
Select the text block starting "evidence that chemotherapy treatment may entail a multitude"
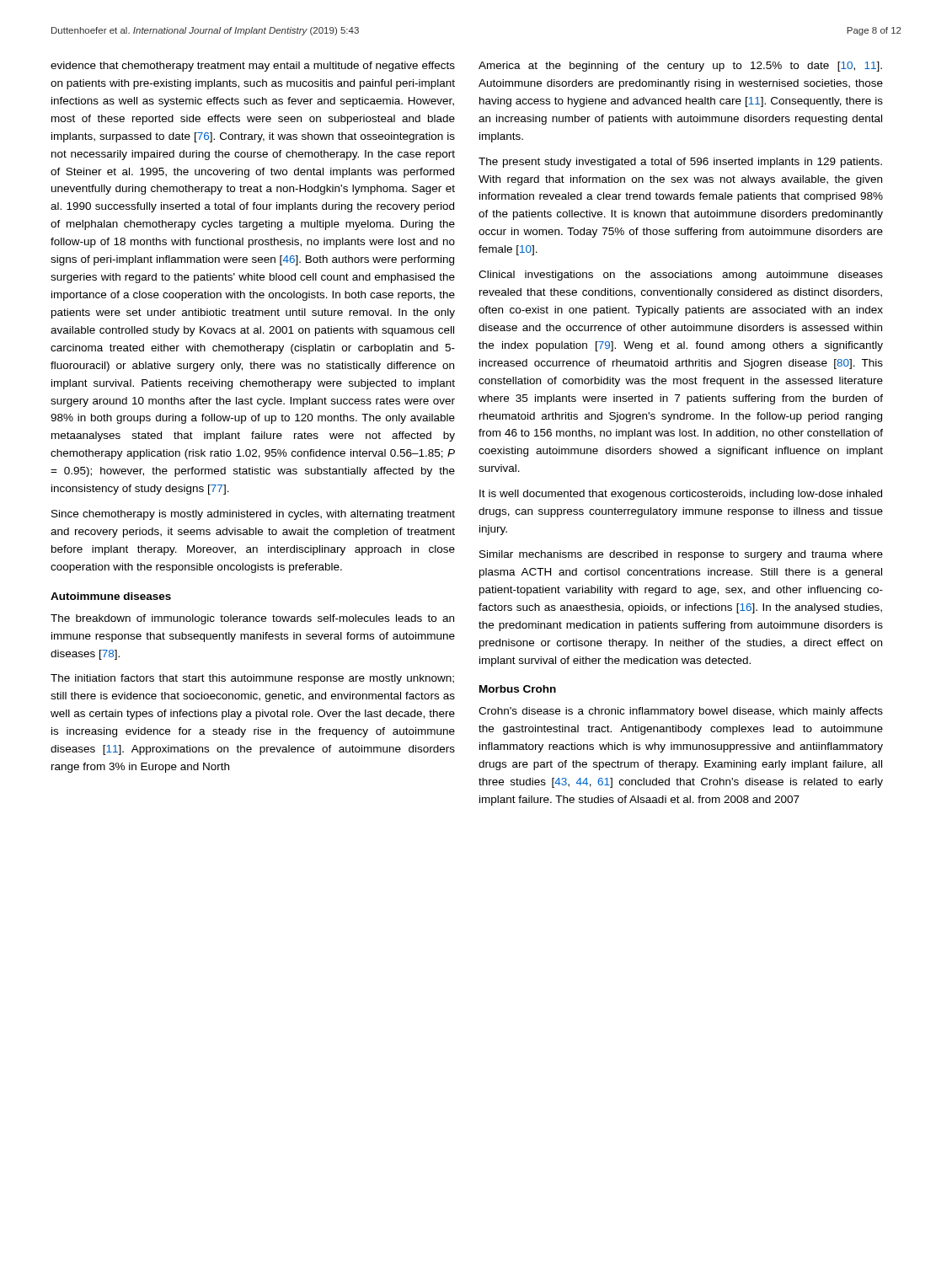[x=253, y=278]
